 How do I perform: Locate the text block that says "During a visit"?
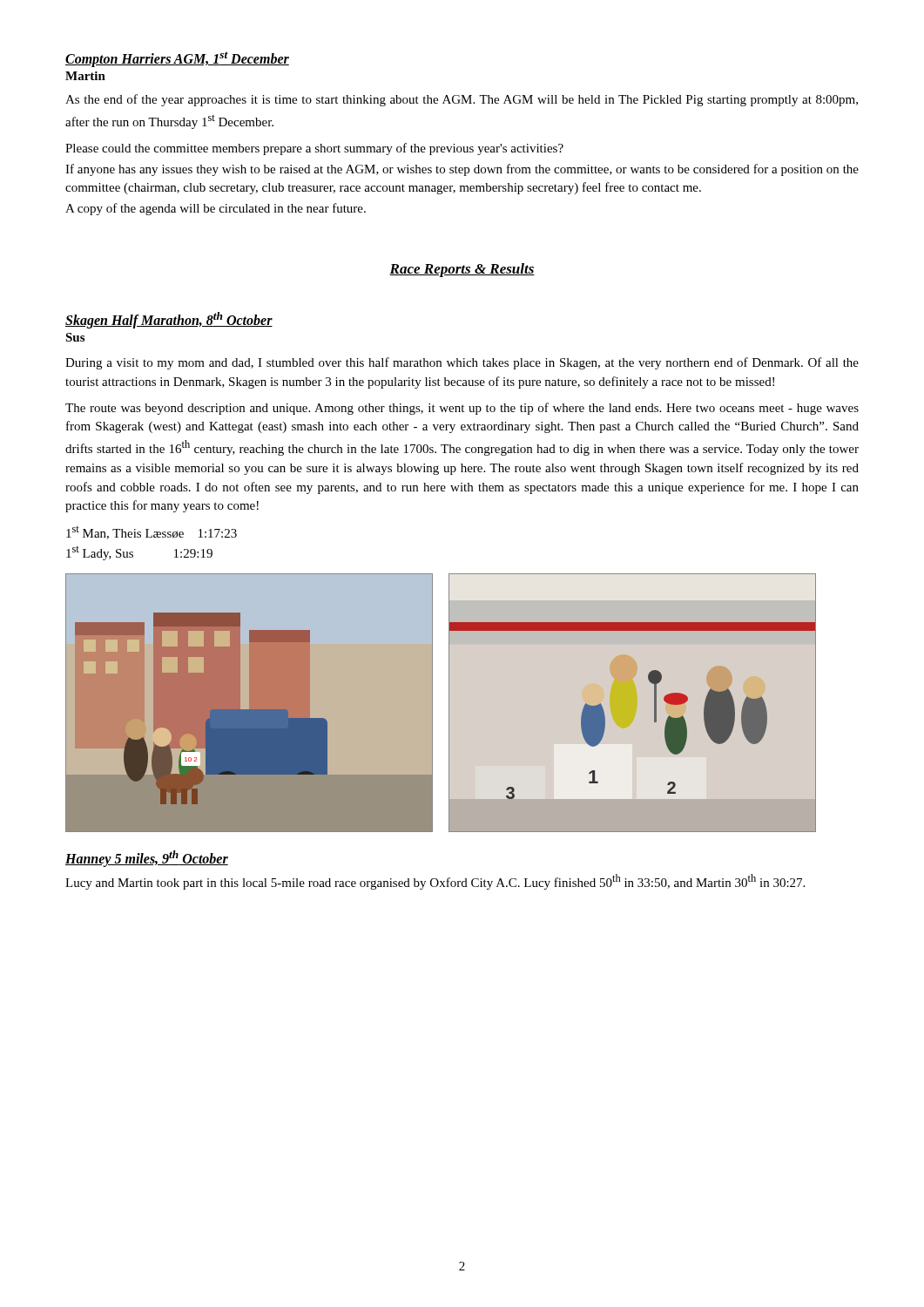tap(462, 435)
